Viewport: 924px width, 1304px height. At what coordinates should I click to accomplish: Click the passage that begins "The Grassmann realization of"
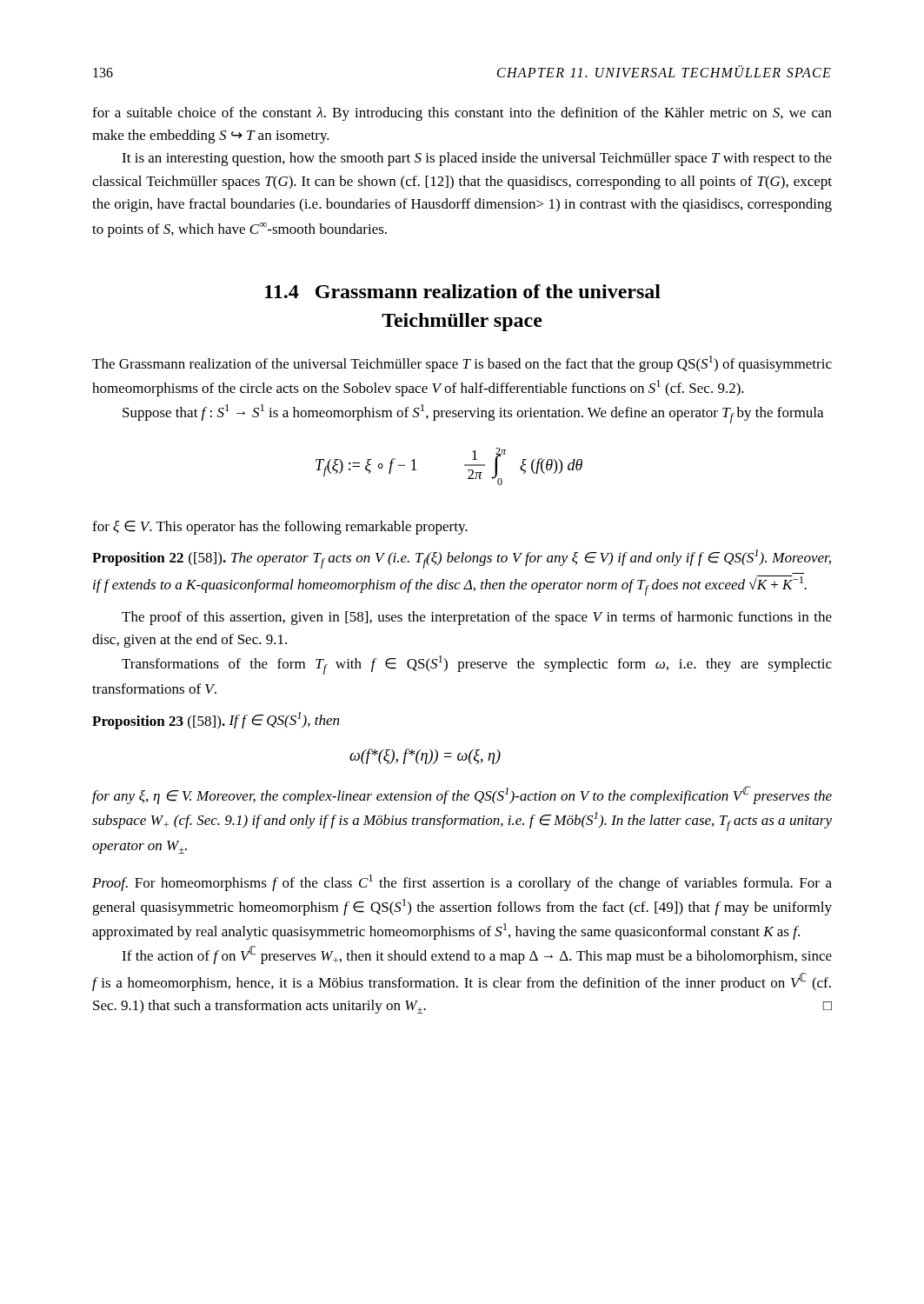462,375
